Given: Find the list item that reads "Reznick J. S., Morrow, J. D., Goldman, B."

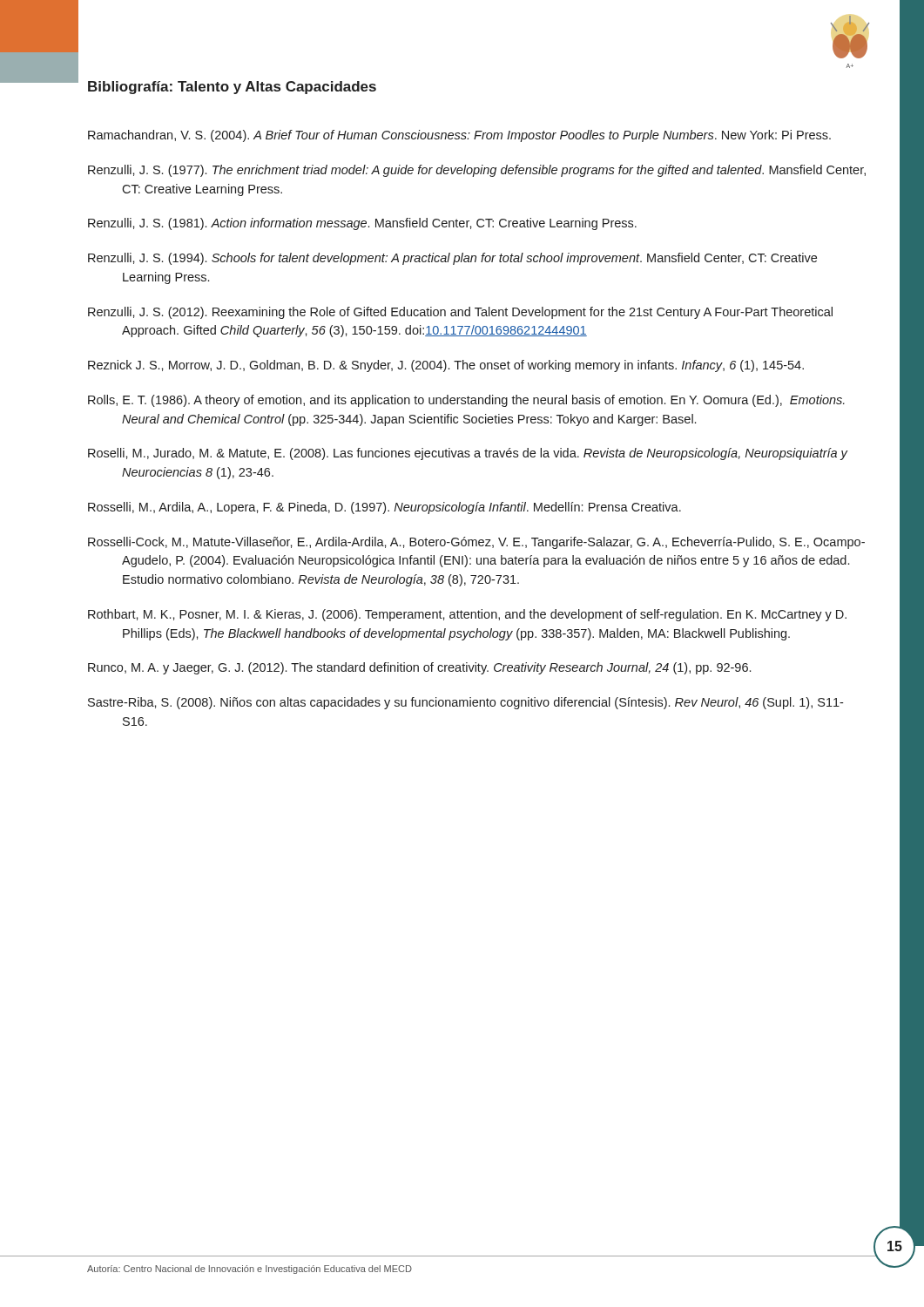Looking at the screenshot, I should 446,365.
